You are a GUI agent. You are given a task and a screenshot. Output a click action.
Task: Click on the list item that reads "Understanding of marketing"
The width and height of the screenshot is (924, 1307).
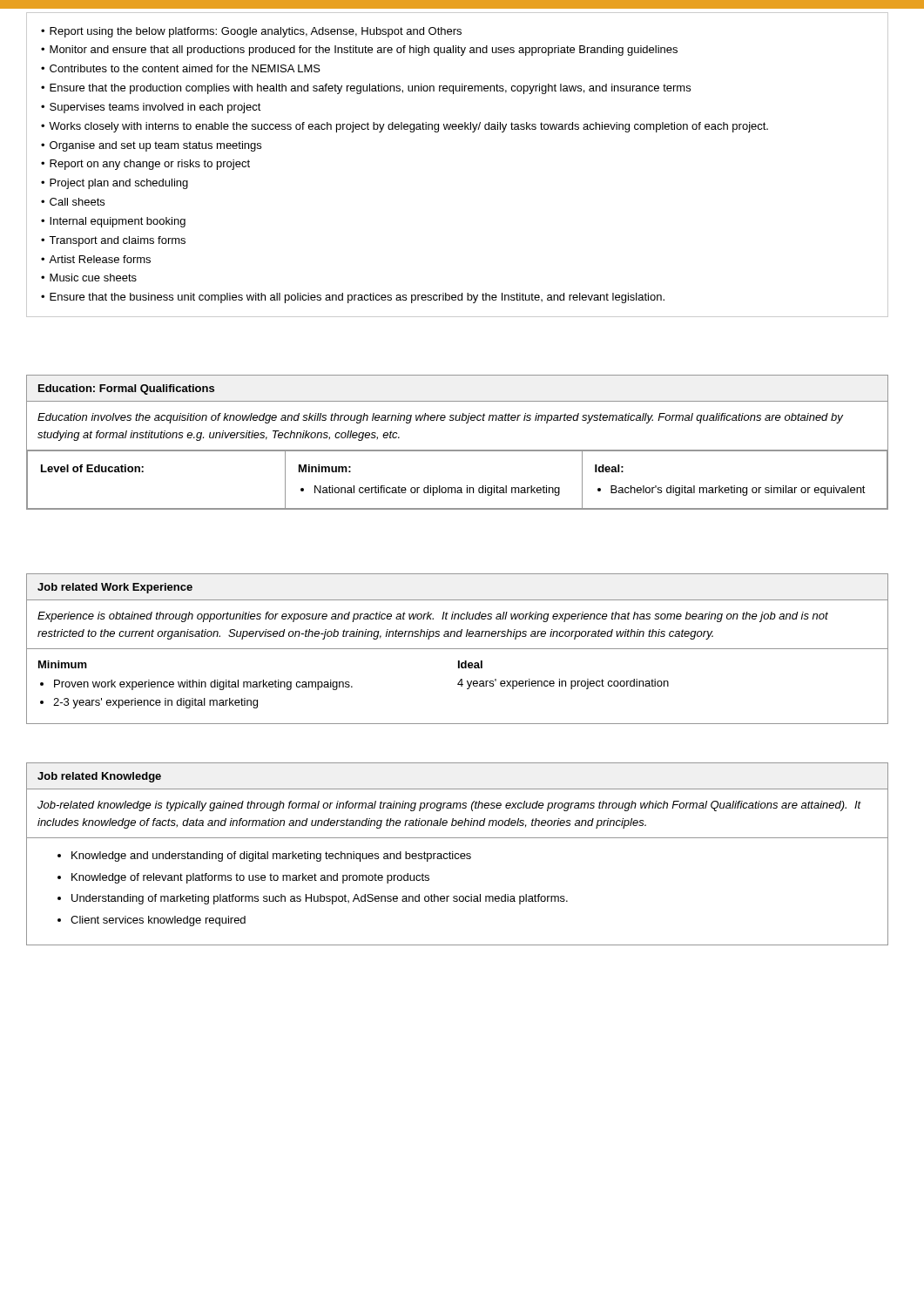pyautogui.click(x=319, y=898)
